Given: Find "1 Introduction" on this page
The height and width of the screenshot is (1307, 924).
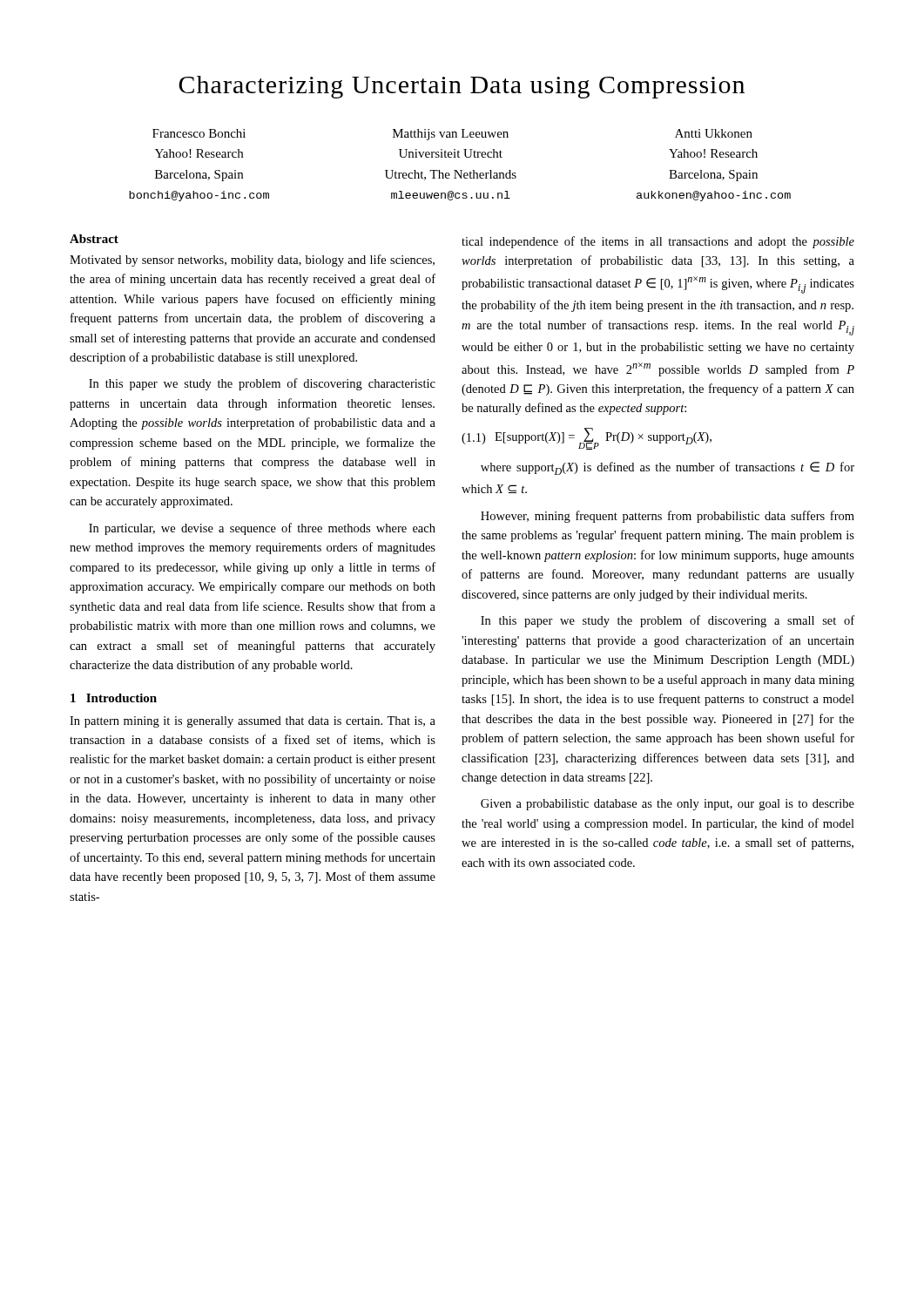Looking at the screenshot, I should click(114, 698).
